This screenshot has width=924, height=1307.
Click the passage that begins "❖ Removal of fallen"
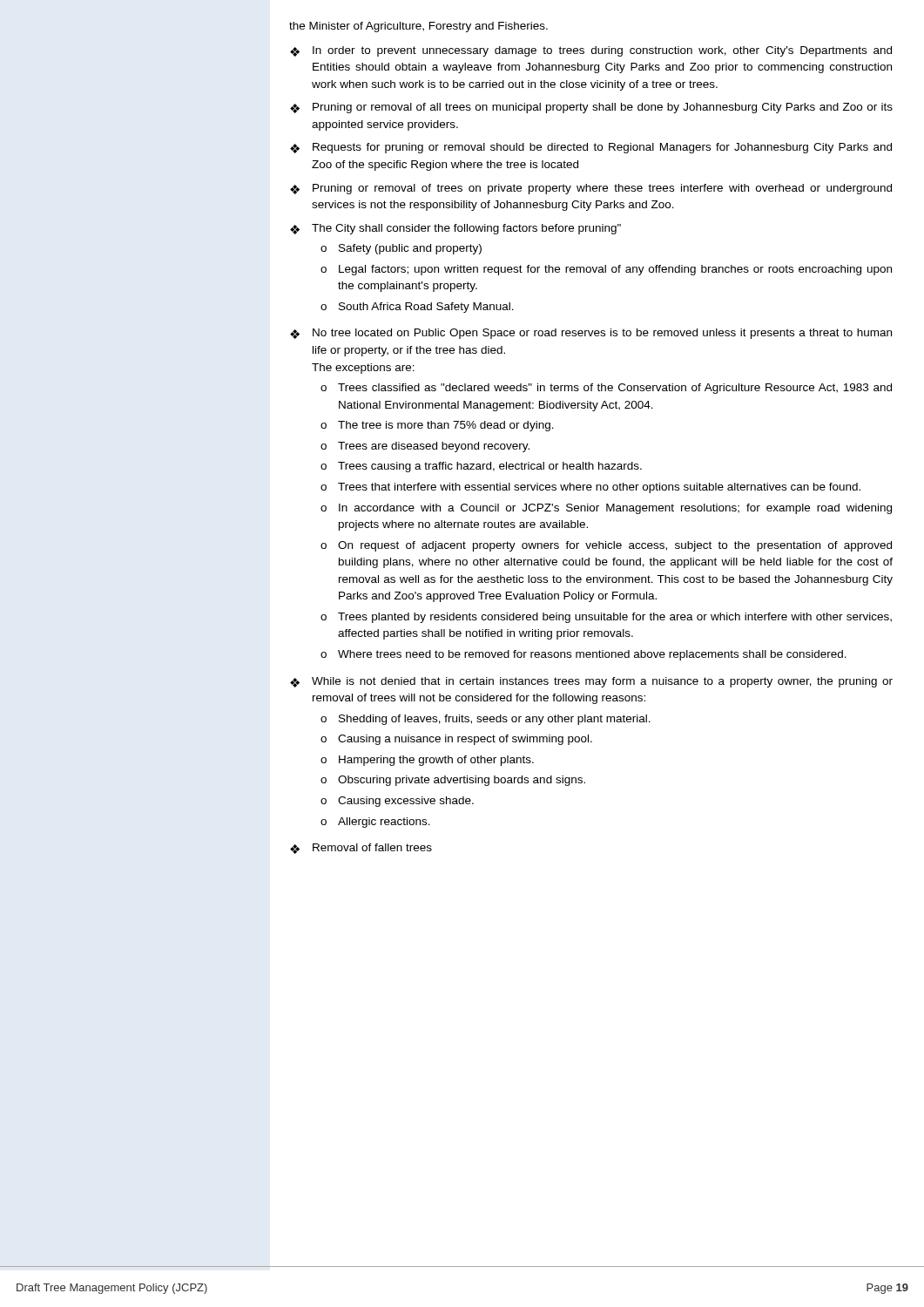coord(361,849)
